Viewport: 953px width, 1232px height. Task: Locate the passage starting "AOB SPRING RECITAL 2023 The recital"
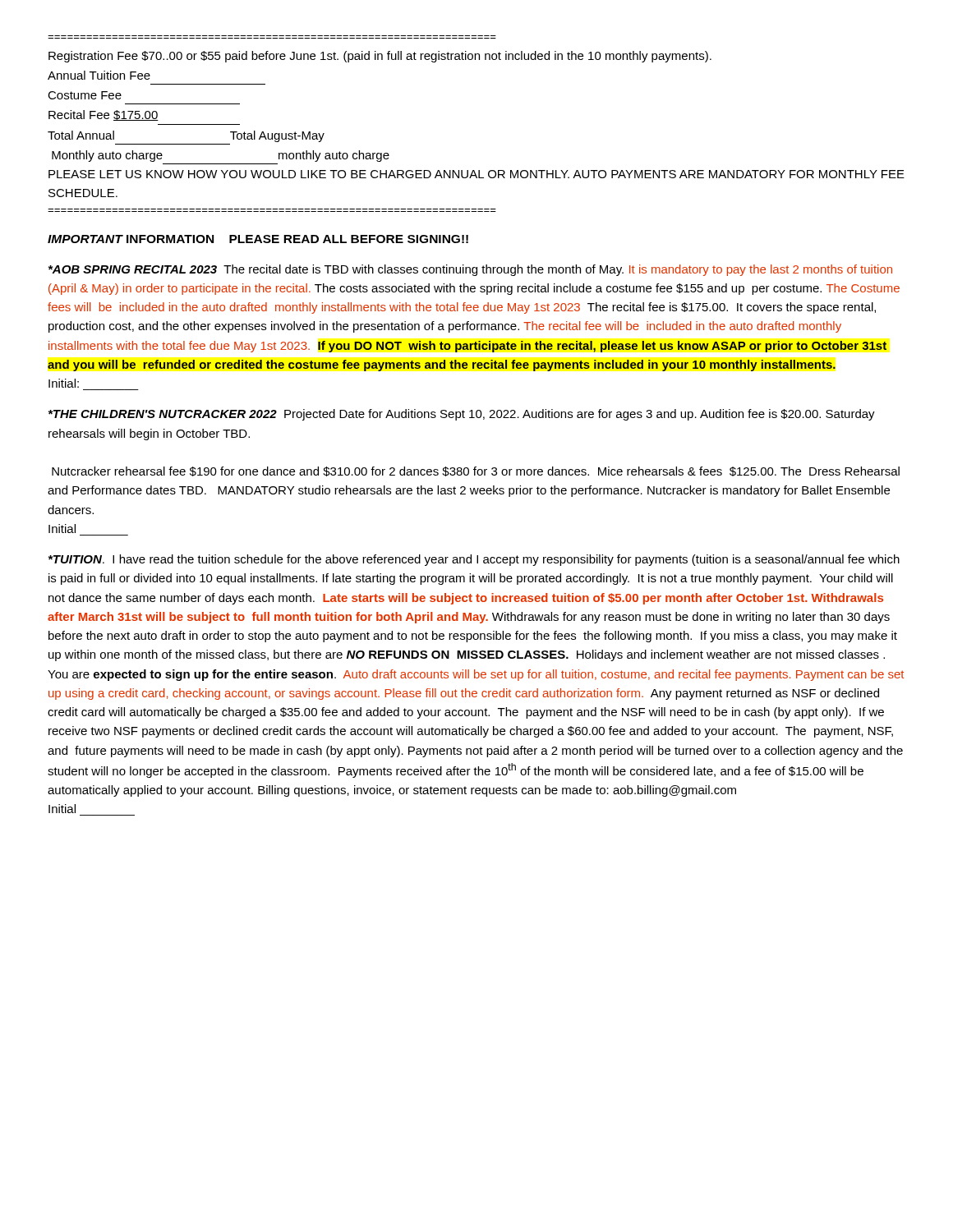(476, 326)
